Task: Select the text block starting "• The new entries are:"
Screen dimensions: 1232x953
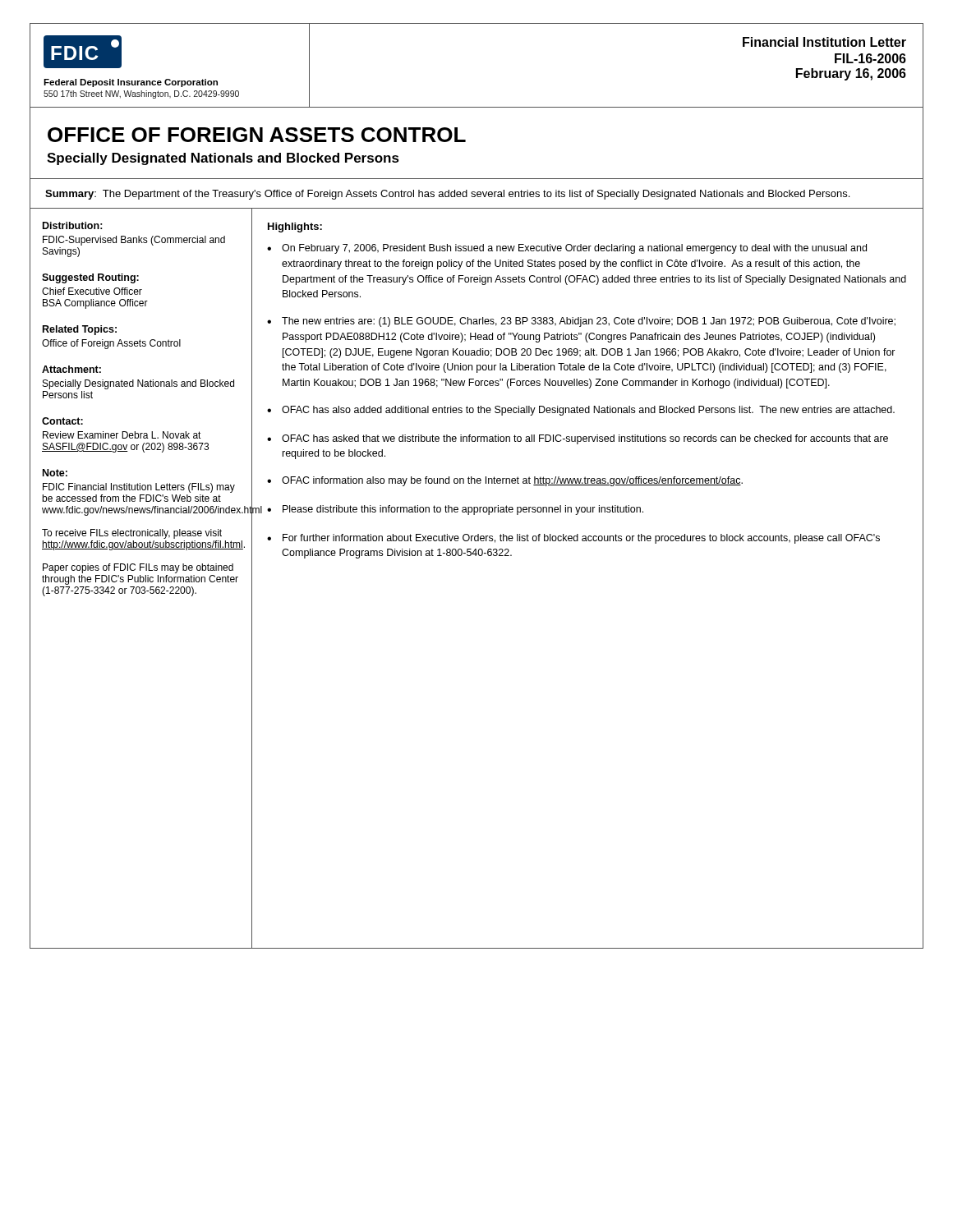Action: pos(587,352)
